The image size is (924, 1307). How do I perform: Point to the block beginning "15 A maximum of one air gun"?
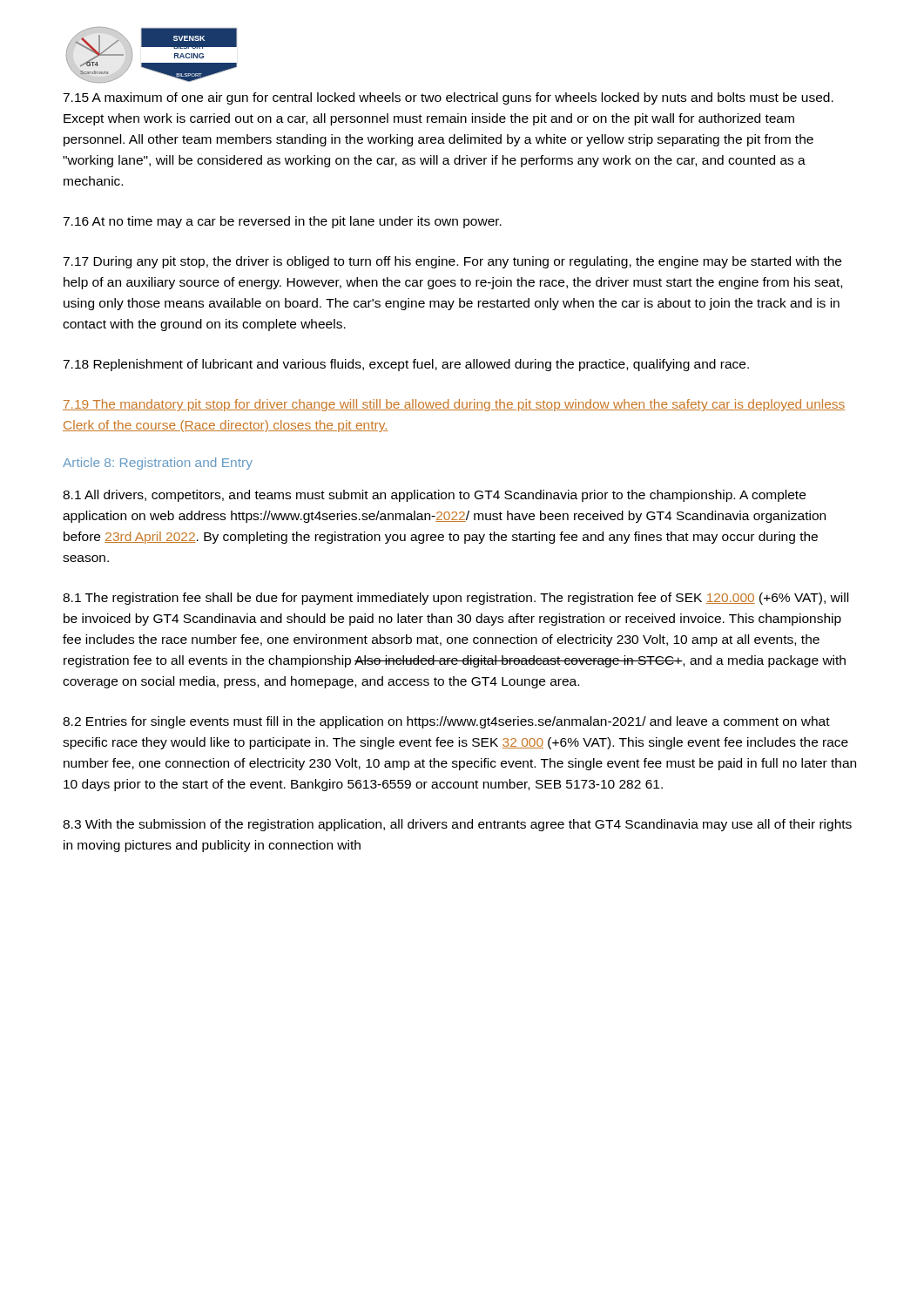(448, 139)
